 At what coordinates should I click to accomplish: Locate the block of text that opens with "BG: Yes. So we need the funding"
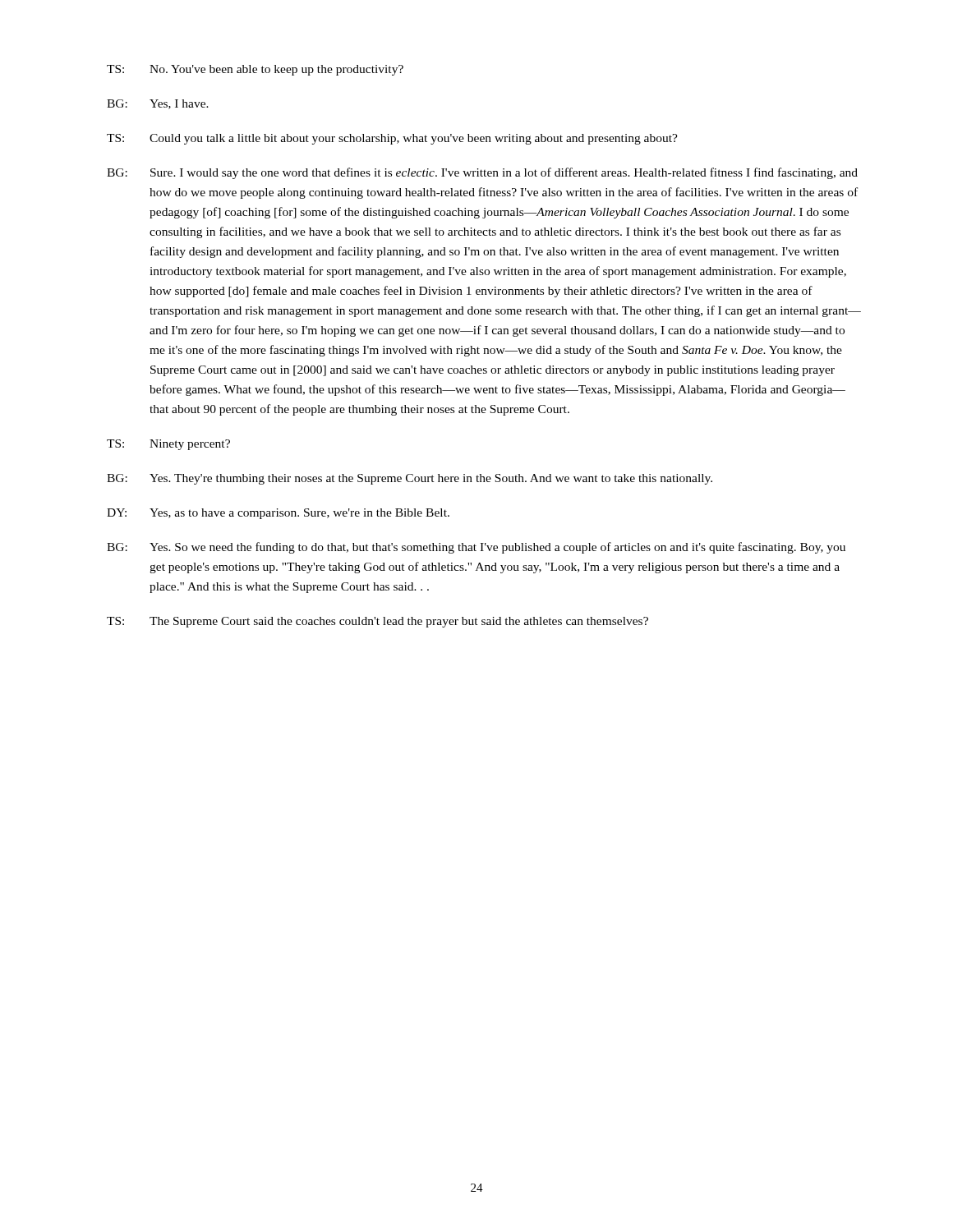pyautogui.click(x=485, y=567)
